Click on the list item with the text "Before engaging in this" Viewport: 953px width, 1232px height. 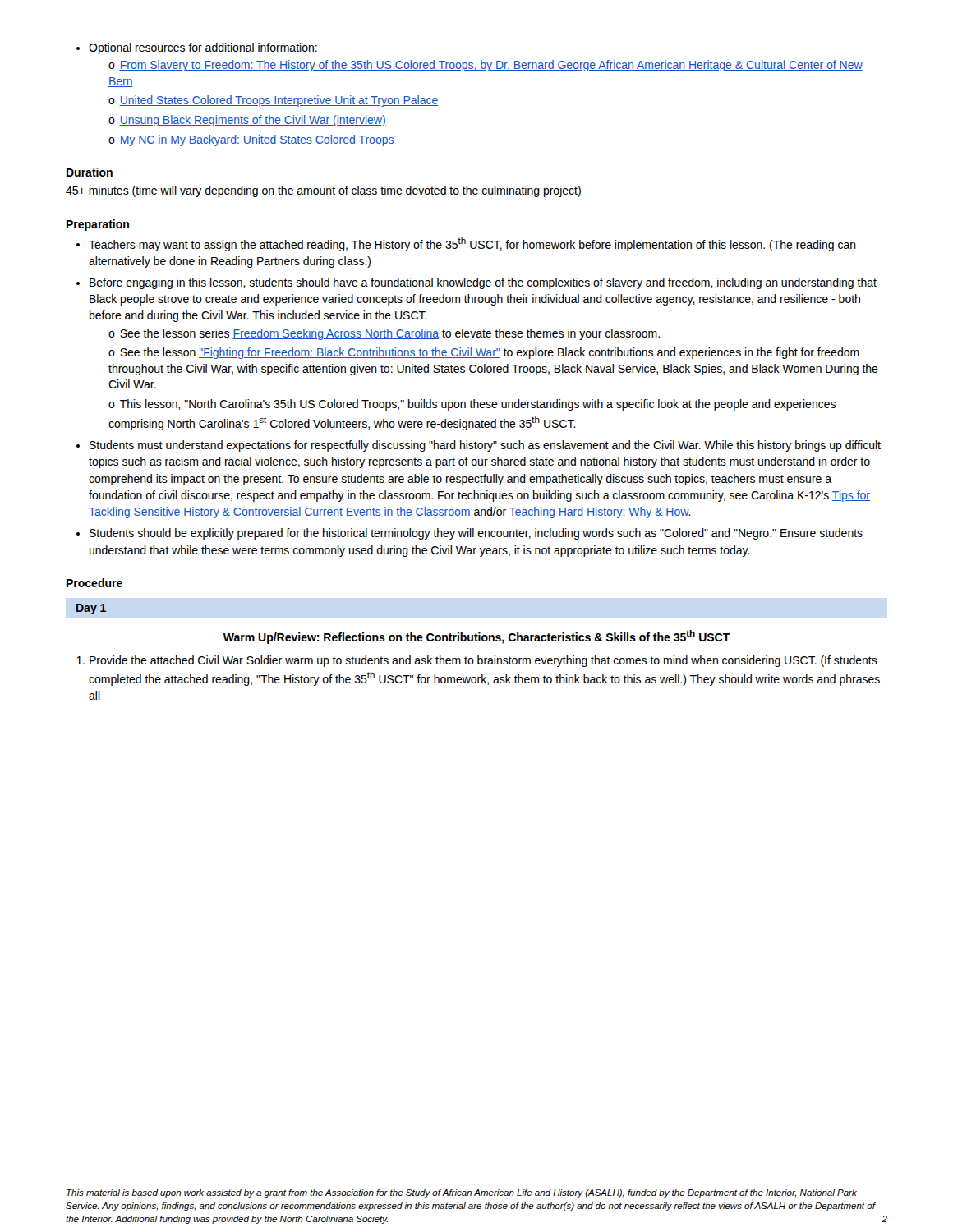(476, 353)
